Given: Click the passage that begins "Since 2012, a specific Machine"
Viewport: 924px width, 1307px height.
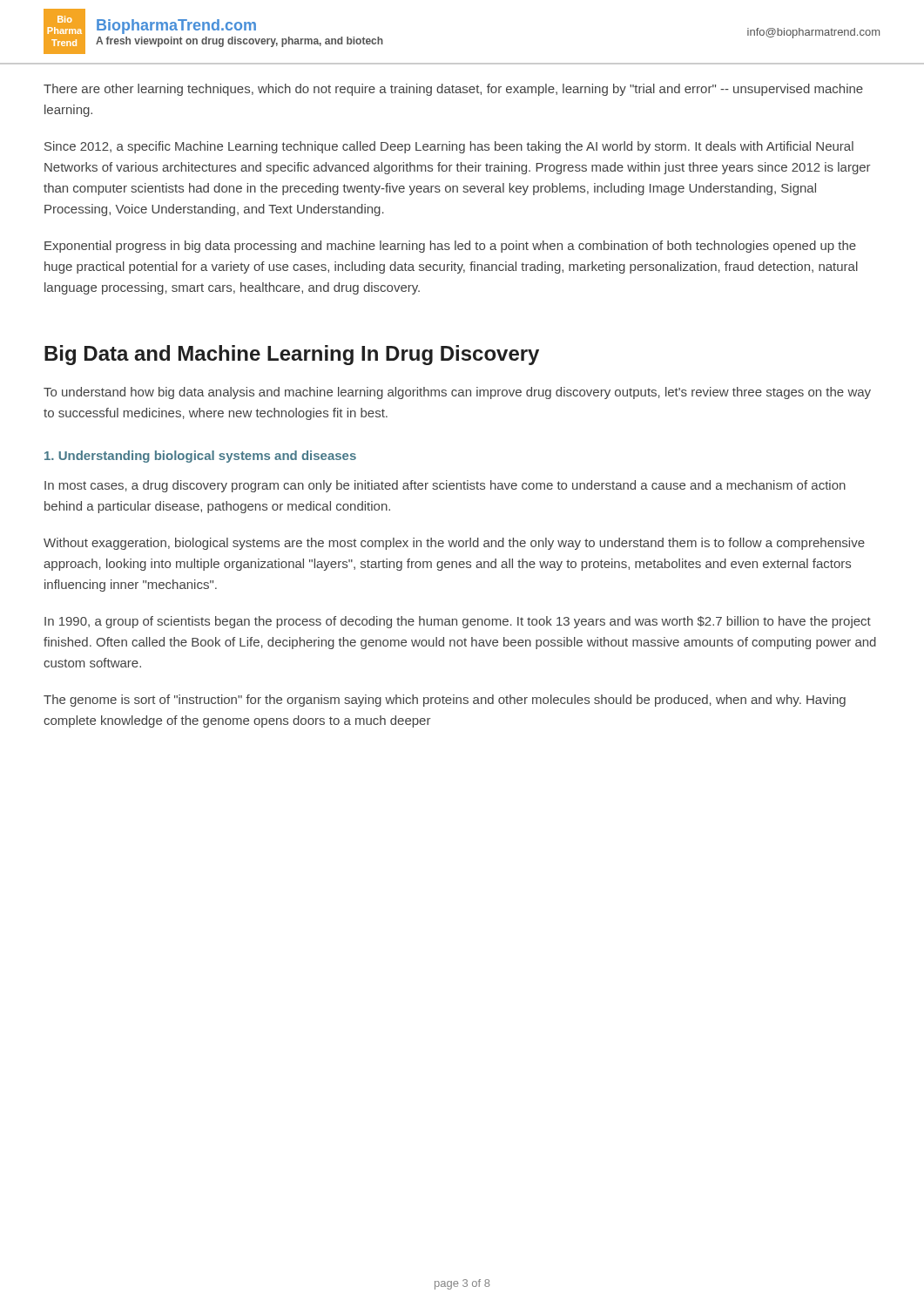Looking at the screenshot, I should [457, 177].
